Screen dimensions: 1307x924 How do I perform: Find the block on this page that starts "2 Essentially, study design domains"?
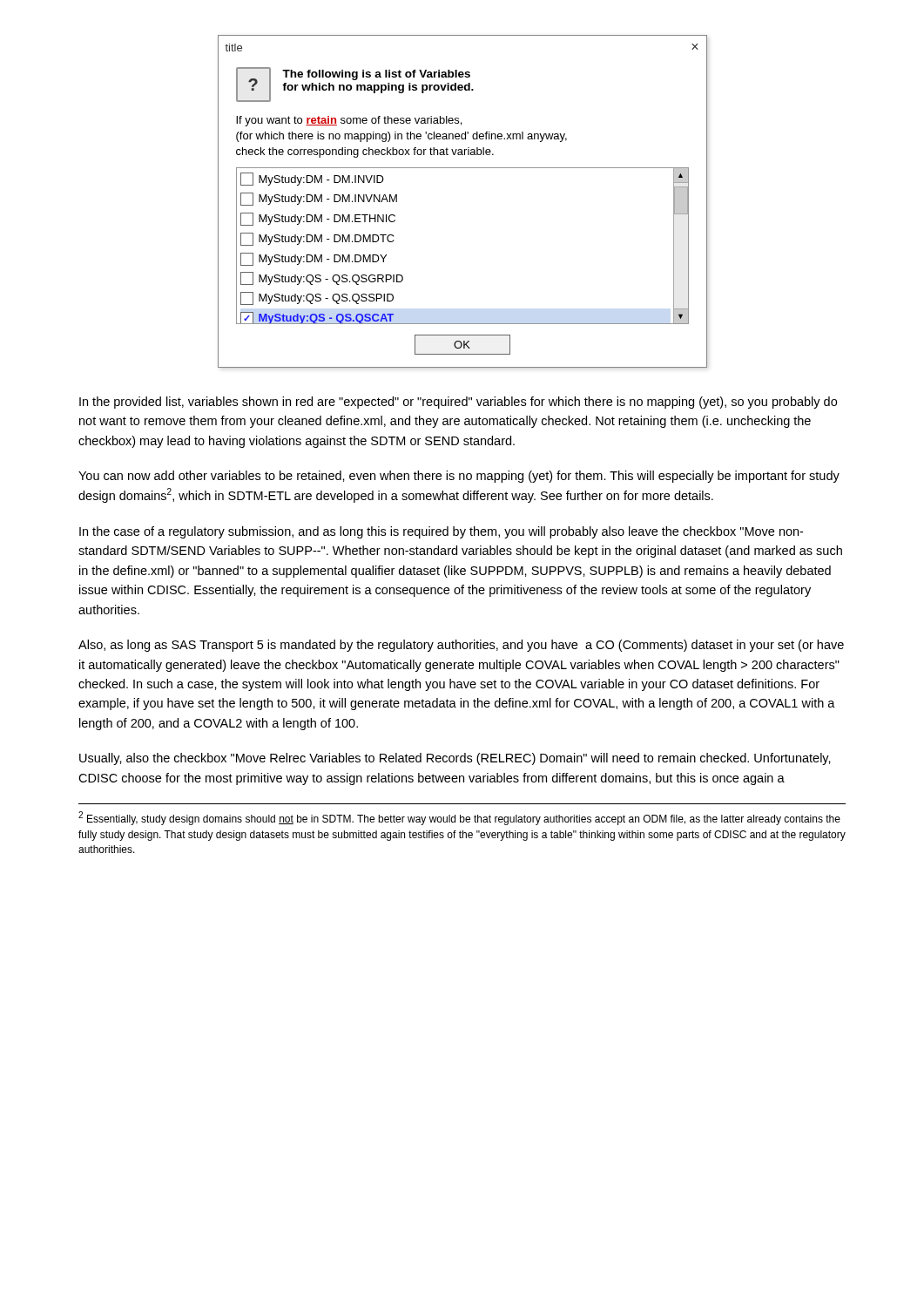(x=462, y=833)
